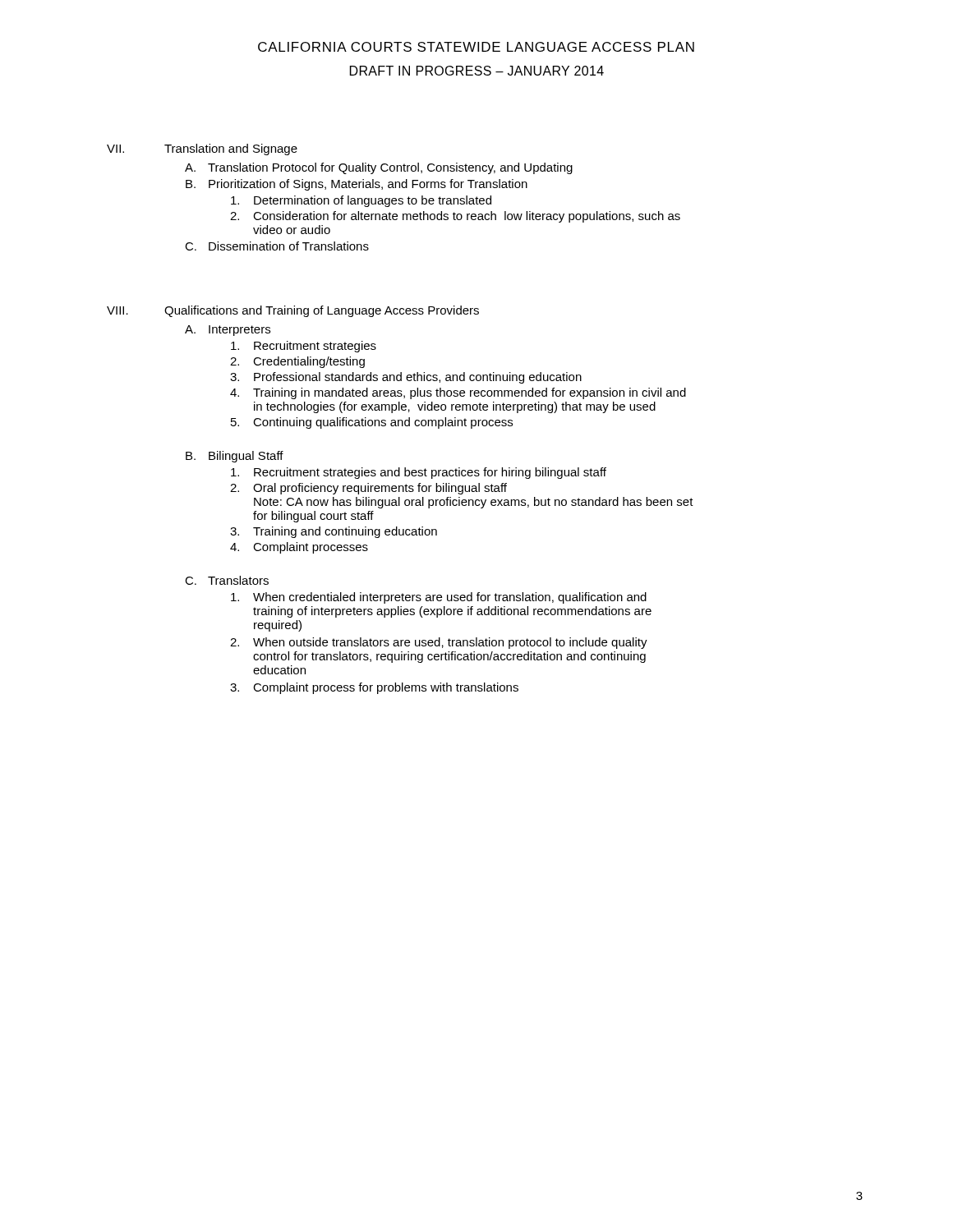The width and height of the screenshot is (953, 1232).
Task: Where is the passage that starts "VIII. Qualifications and Training"?
Action: (293, 310)
